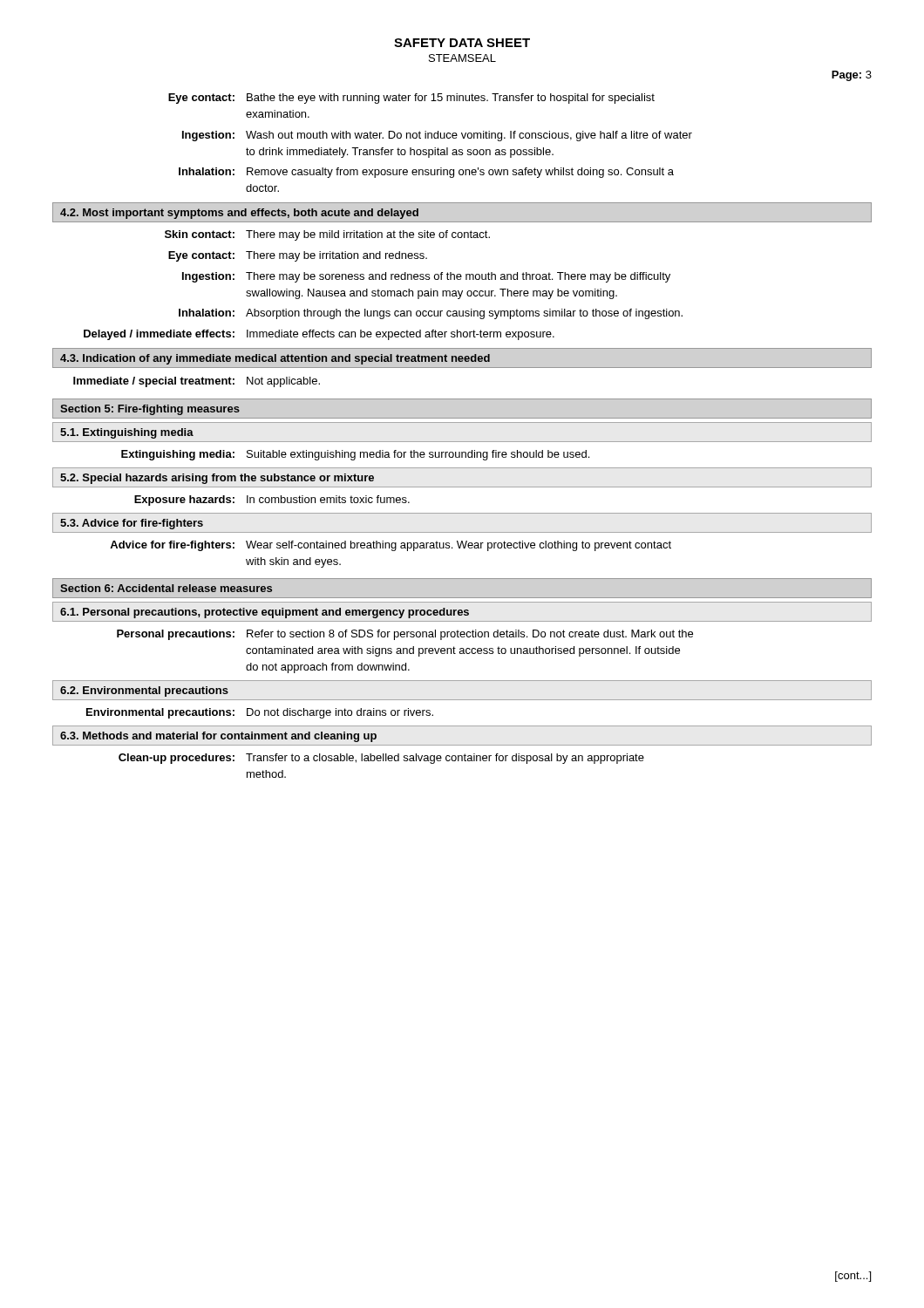Find the block starting "Immediate / special treatment: Not applicable."
Viewport: 924px width, 1308px height.
point(197,382)
